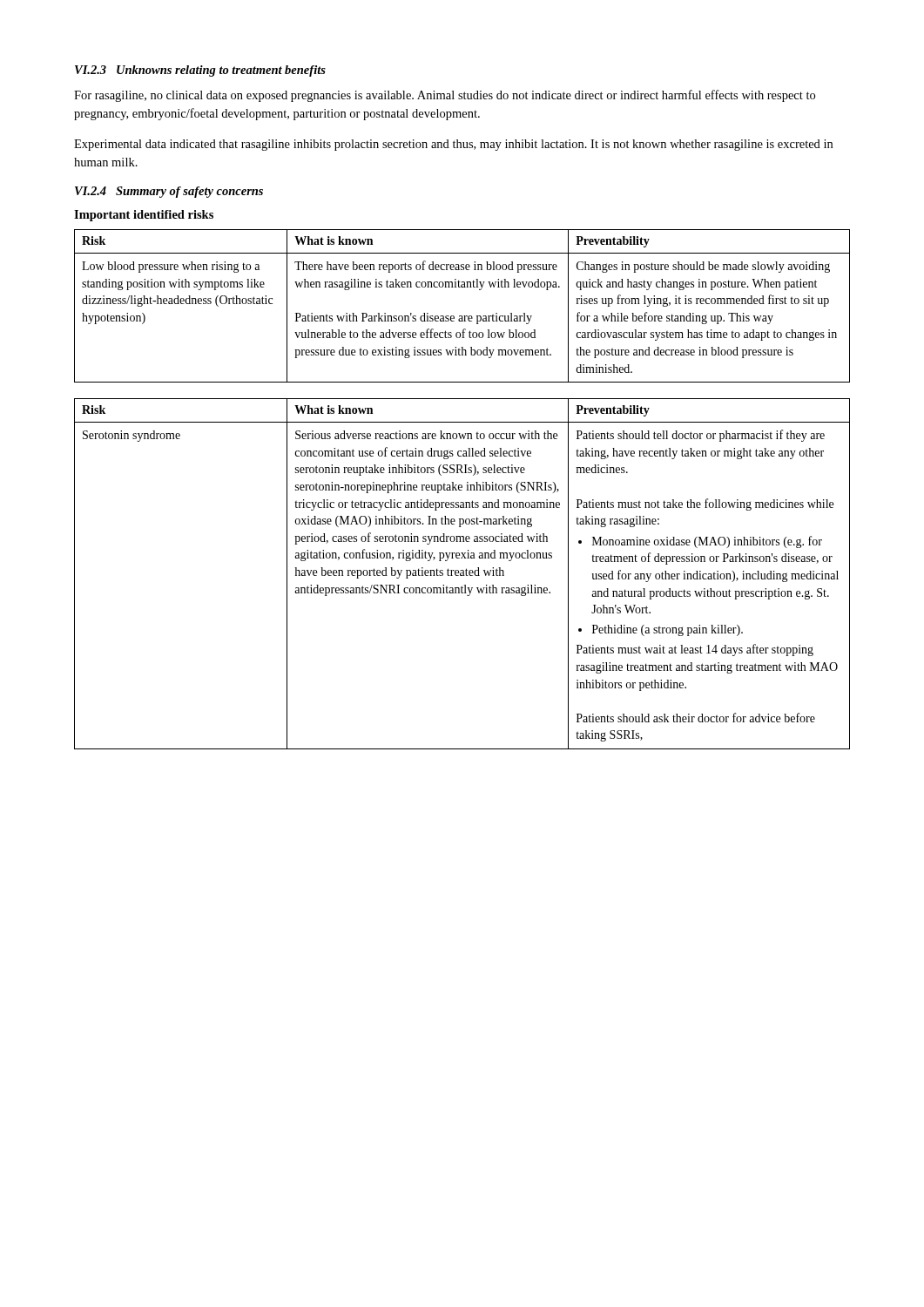Click on the table containing "Serotonin syndrome"
The width and height of the screenshot is (924, 1307).
(x=462, y=574)
